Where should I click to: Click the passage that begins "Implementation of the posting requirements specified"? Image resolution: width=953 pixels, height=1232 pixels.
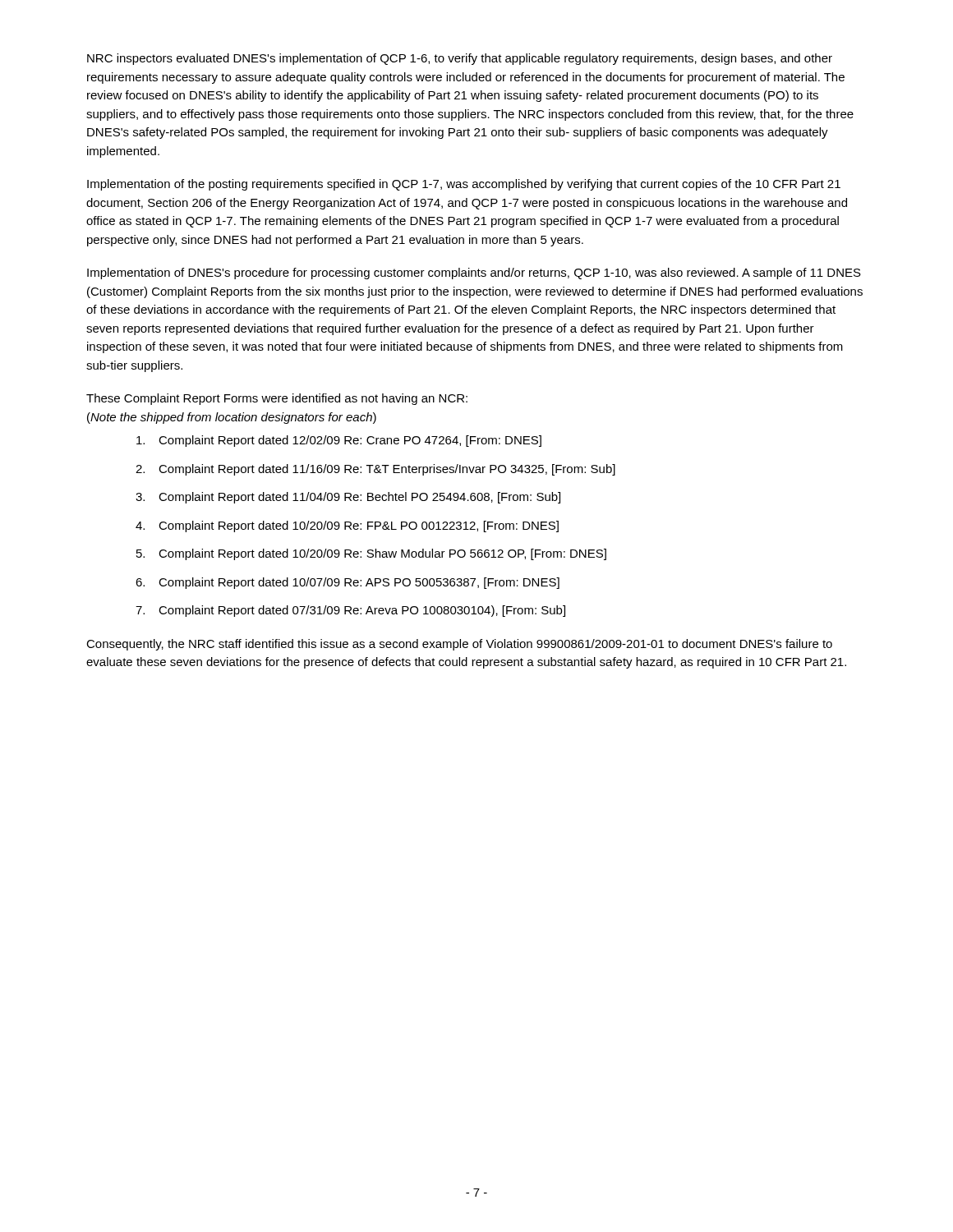[x=467, y=211]
